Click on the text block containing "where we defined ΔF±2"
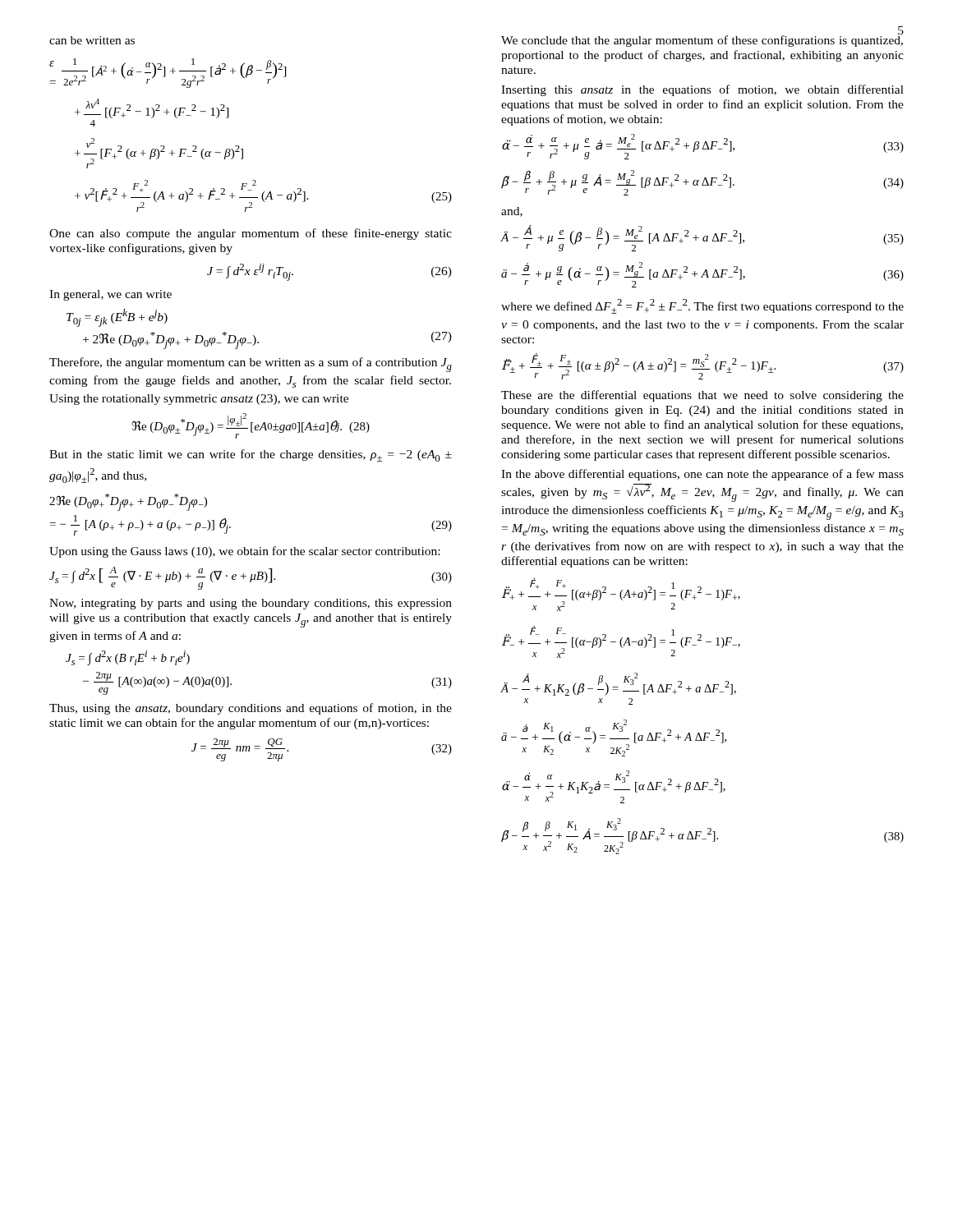 702,321
